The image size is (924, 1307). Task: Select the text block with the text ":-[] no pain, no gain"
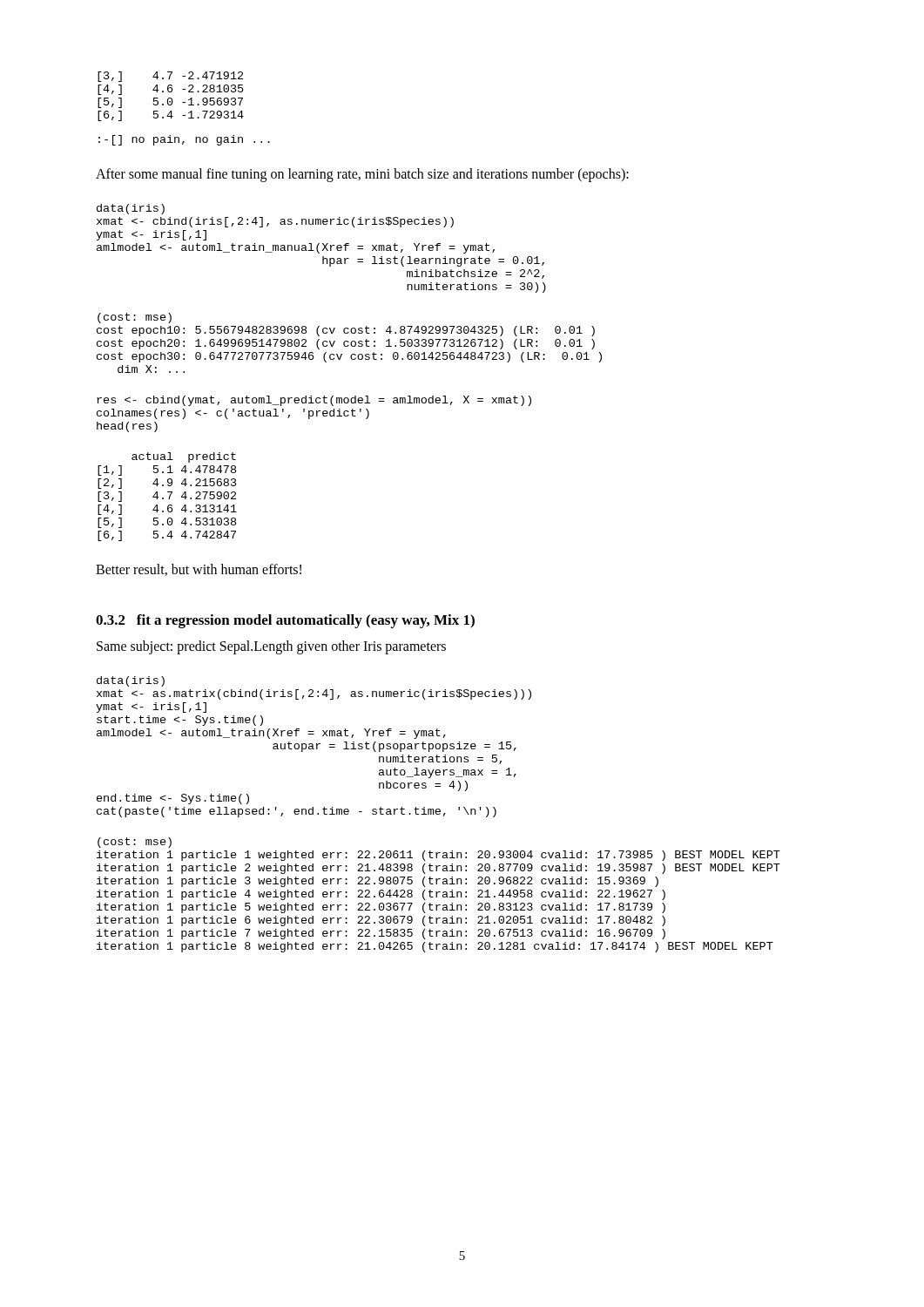pyautogui.click(x=184, y=140)
